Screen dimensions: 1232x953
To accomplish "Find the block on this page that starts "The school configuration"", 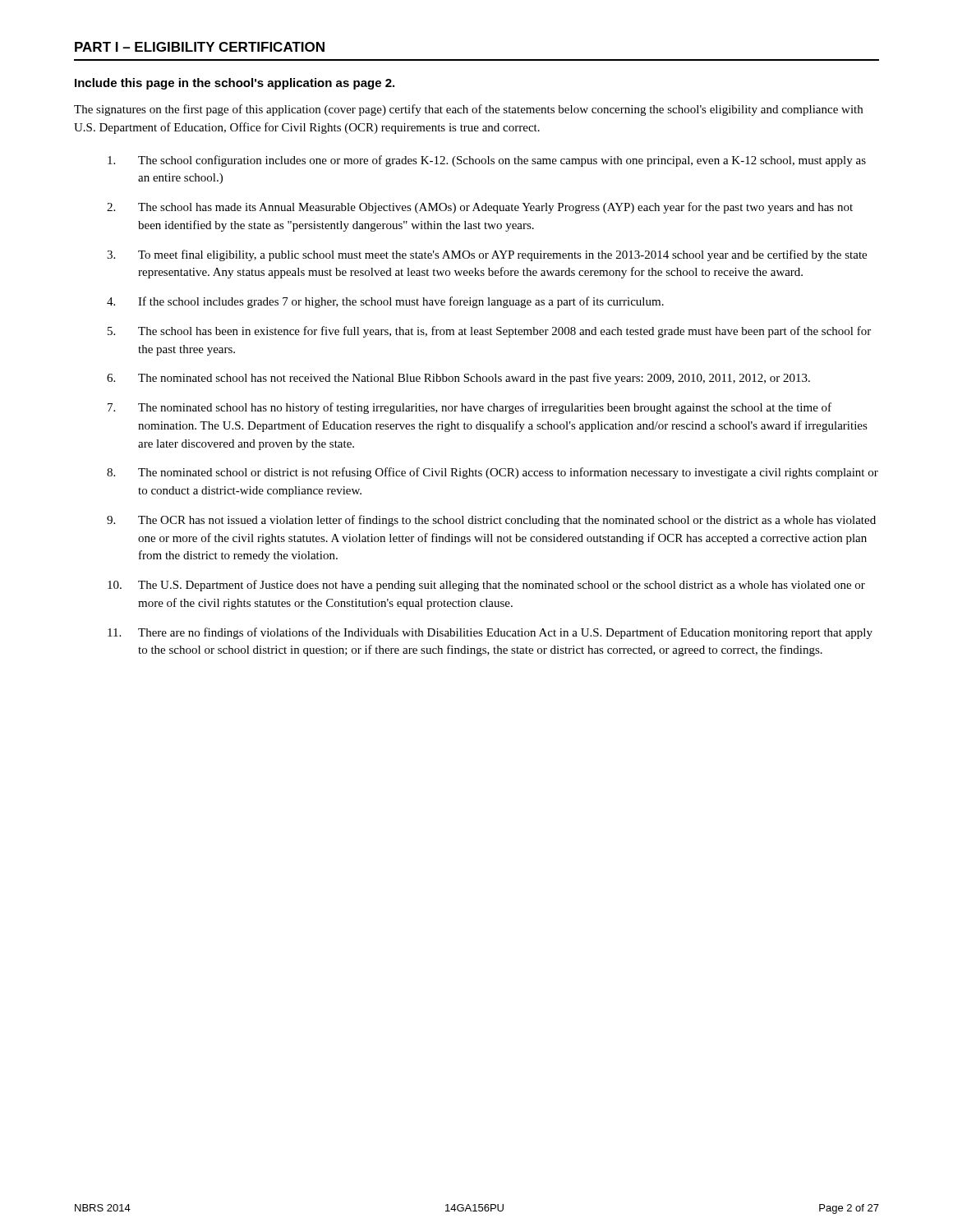I will (493, 169).
